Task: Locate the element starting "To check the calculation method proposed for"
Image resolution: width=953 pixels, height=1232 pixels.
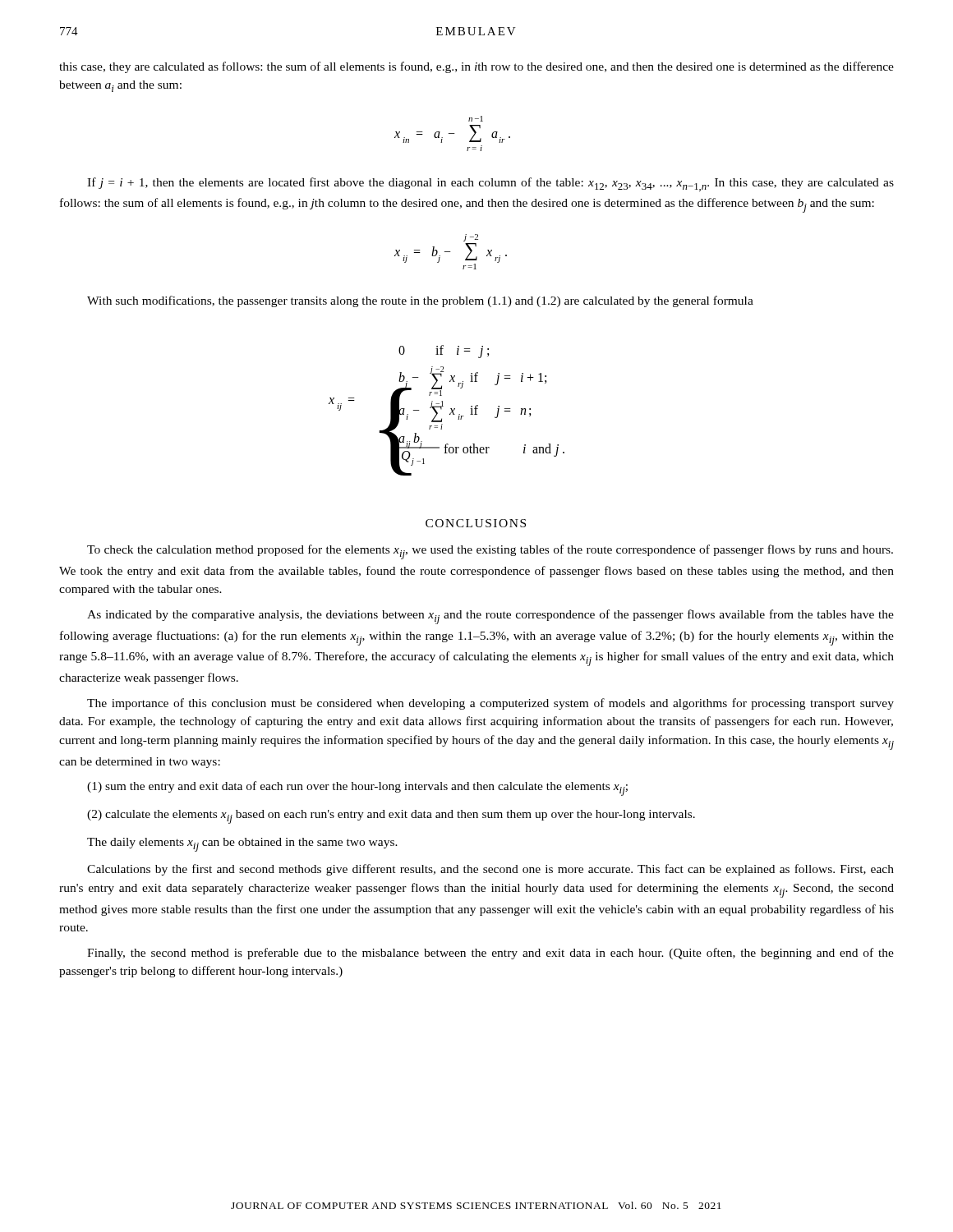Action: click(476, 569)
